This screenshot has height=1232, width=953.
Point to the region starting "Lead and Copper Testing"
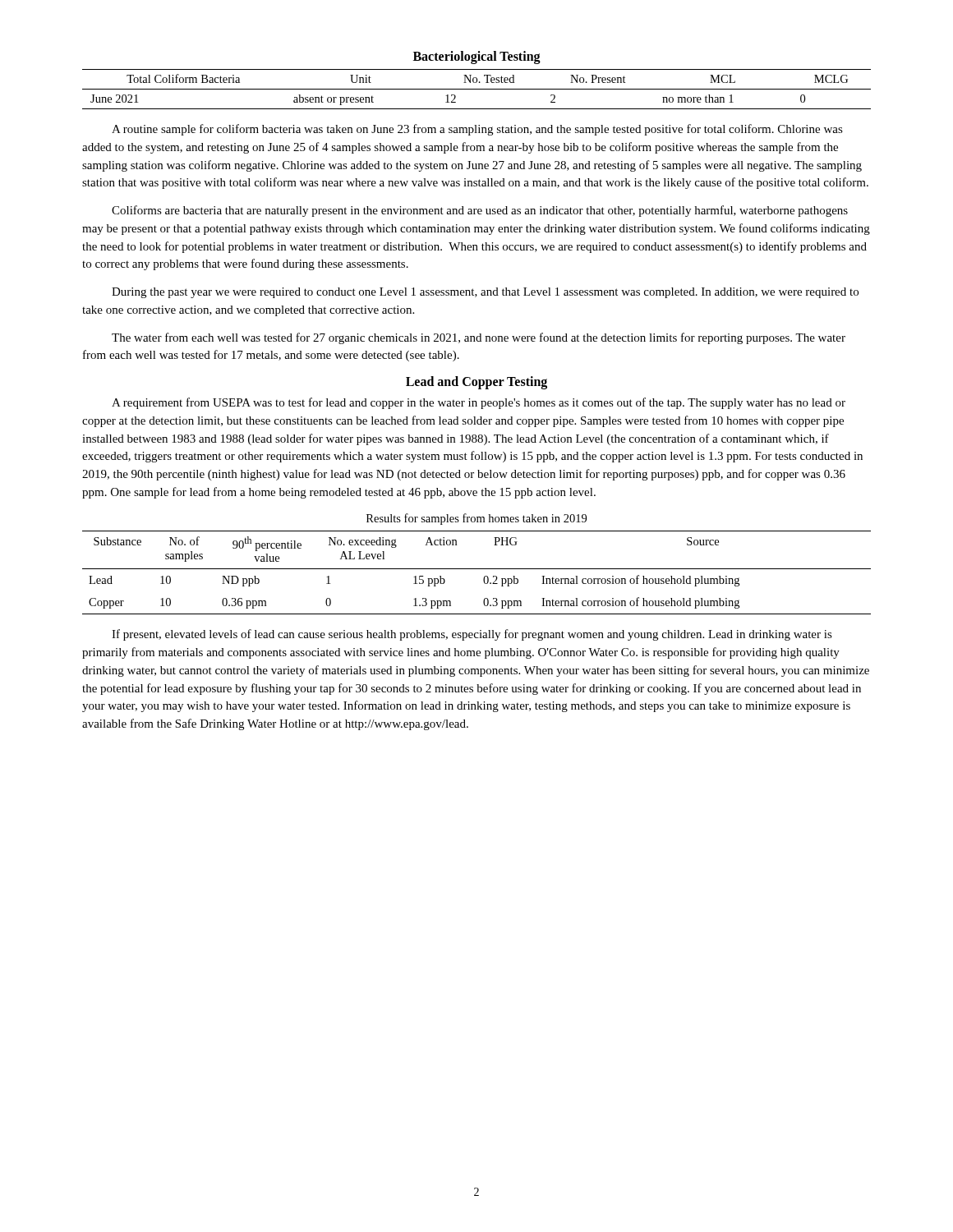pos(476,381)
